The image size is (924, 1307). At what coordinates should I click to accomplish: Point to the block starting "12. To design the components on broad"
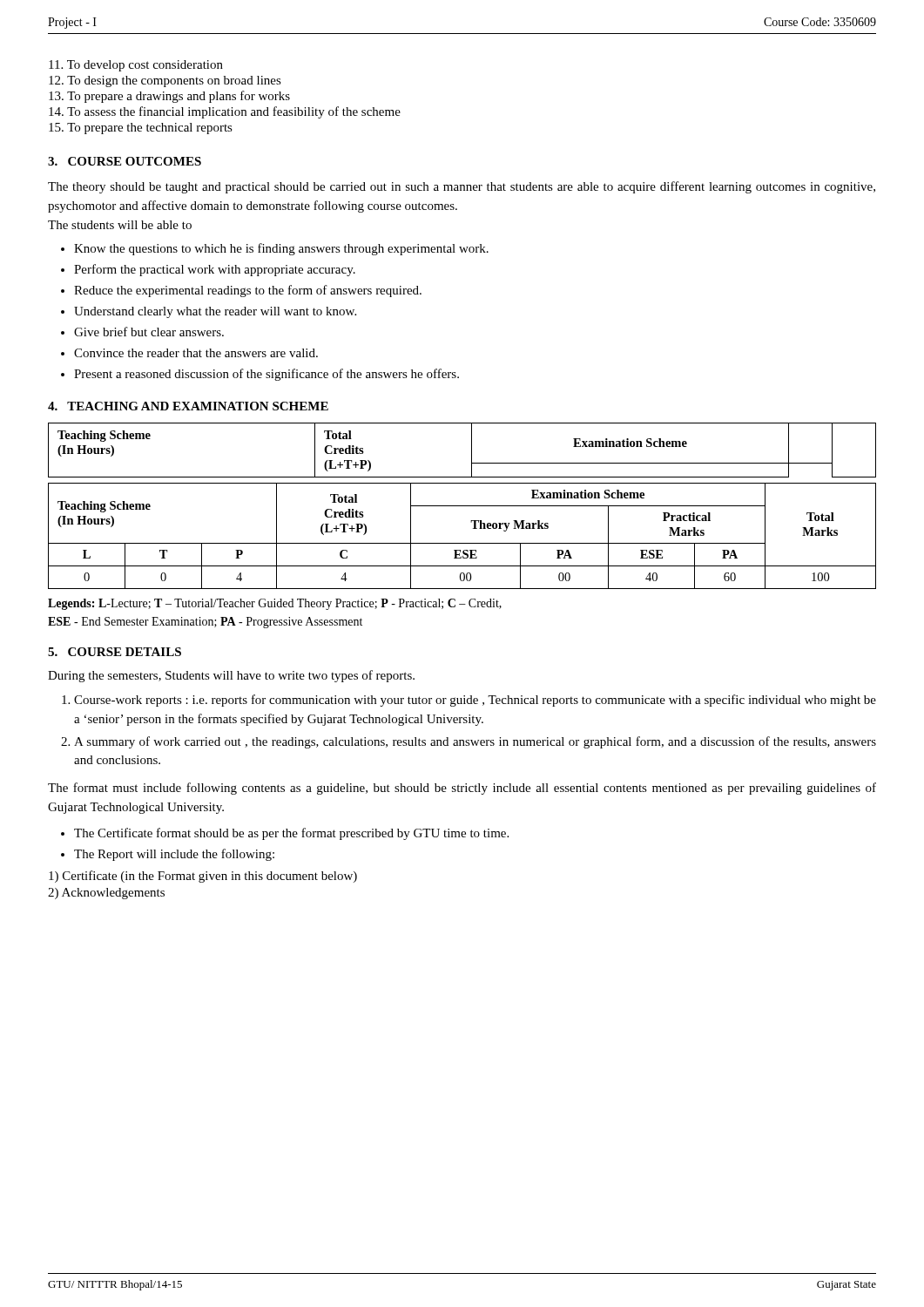pyautogui.click(x=165, y=80)
